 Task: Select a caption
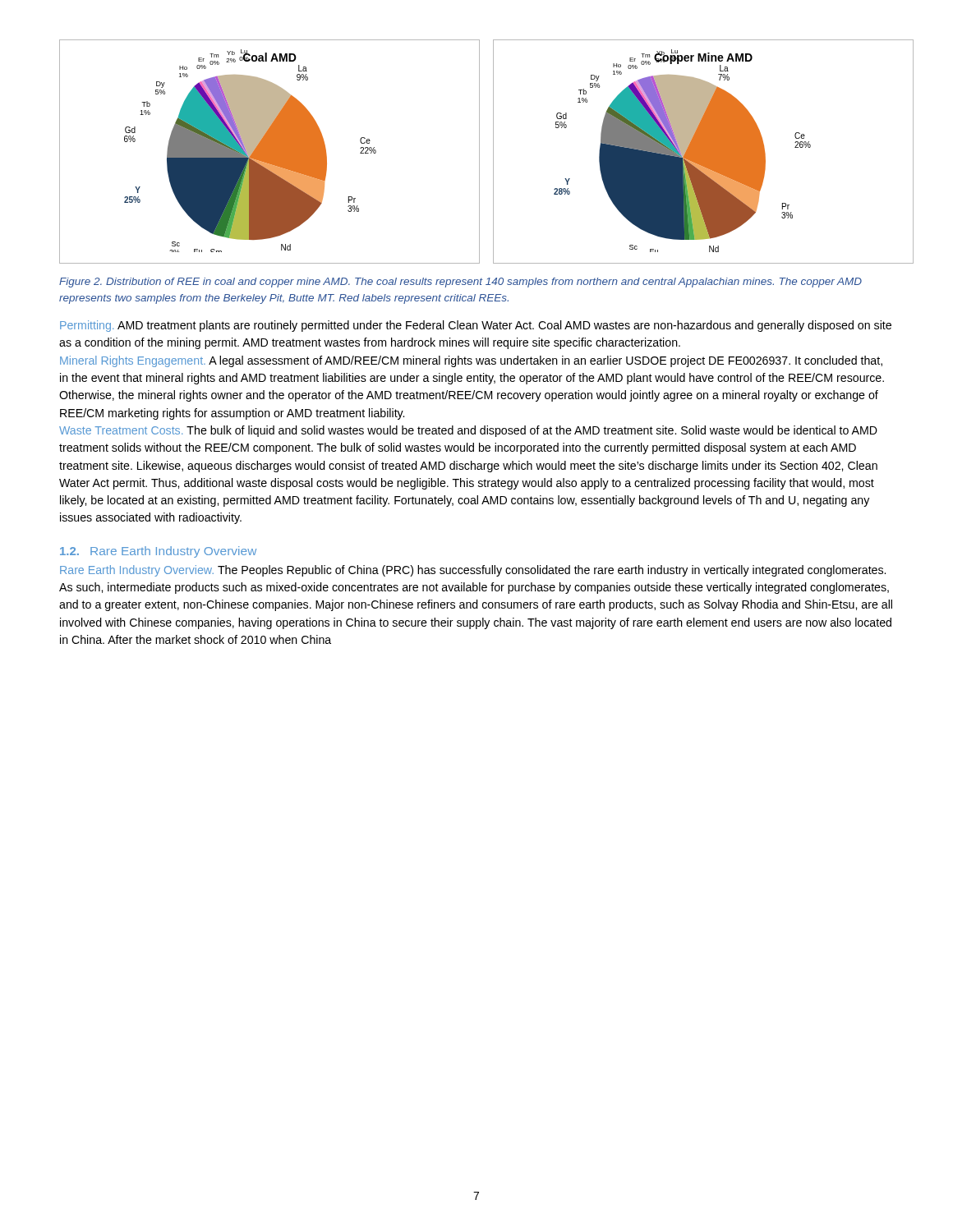(460, 289)
